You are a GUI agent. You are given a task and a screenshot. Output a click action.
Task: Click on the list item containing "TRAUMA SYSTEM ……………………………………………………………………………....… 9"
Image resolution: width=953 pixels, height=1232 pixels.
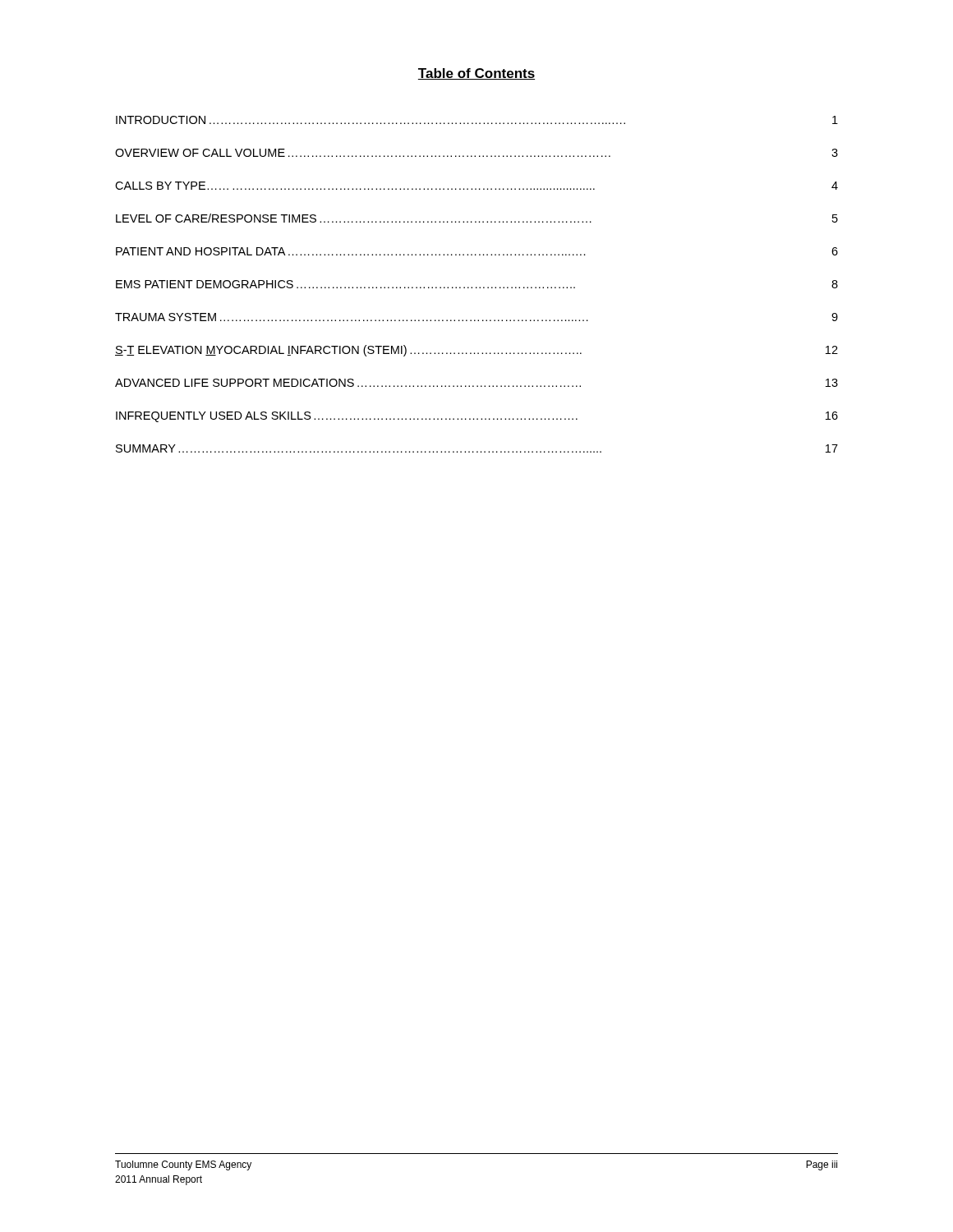point(476,317)
